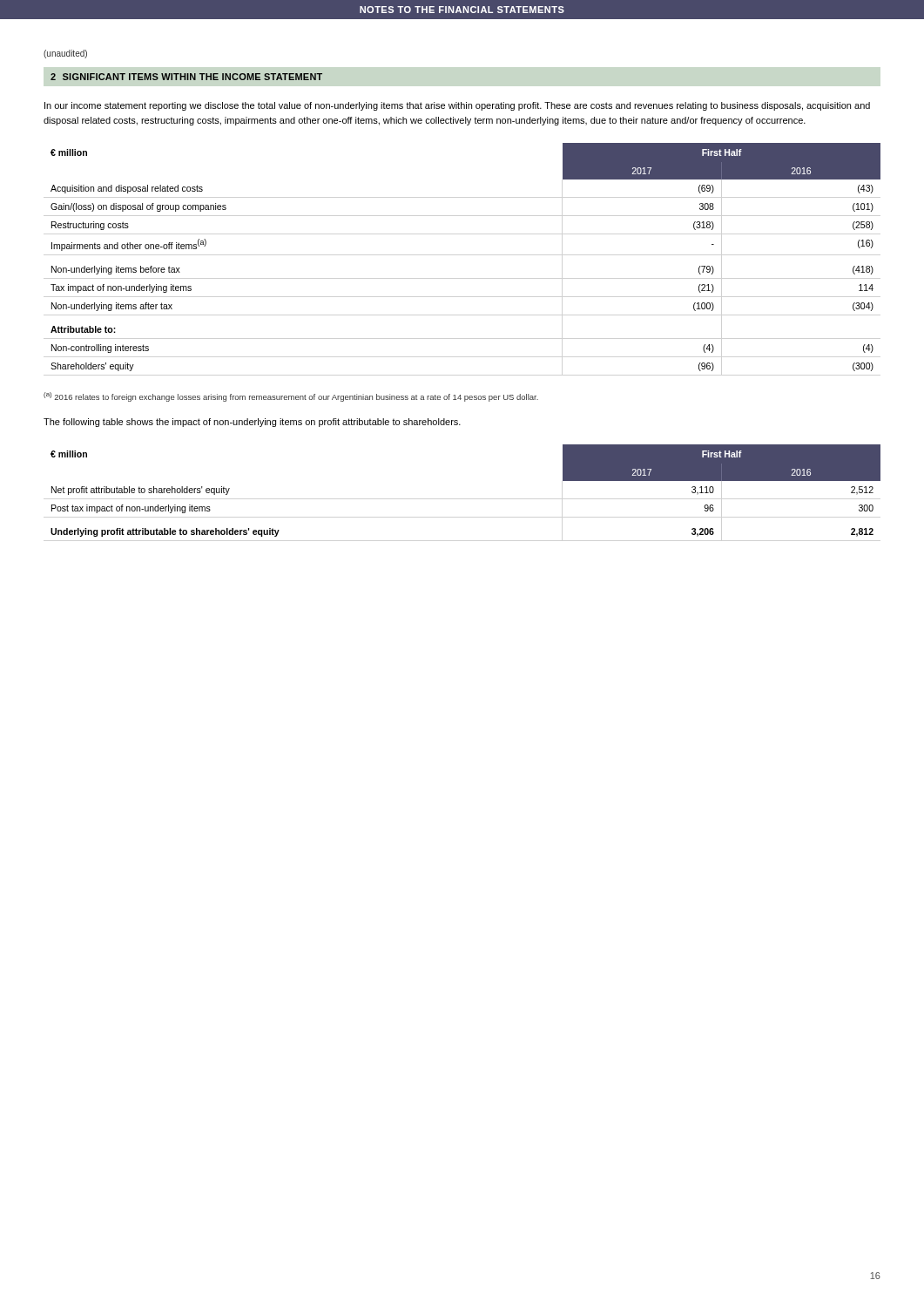
Task: Point to the block starting "2 SIGNIFICANT ITEMS WITHIN THE INCOME STATEMENT"
Action: point(187,77)
